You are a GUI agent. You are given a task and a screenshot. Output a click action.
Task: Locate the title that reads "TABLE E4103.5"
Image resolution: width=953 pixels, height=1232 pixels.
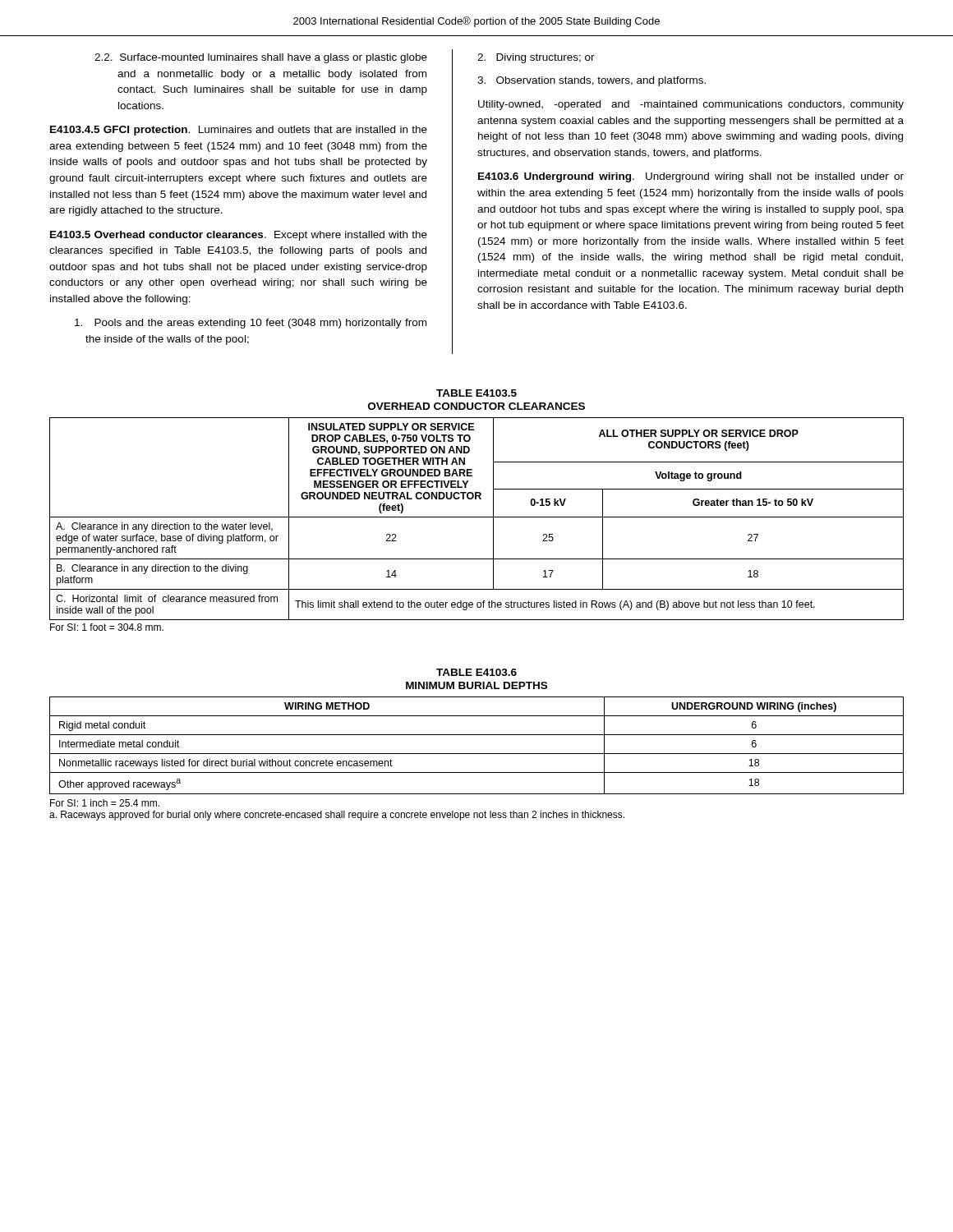click(476, 393)
